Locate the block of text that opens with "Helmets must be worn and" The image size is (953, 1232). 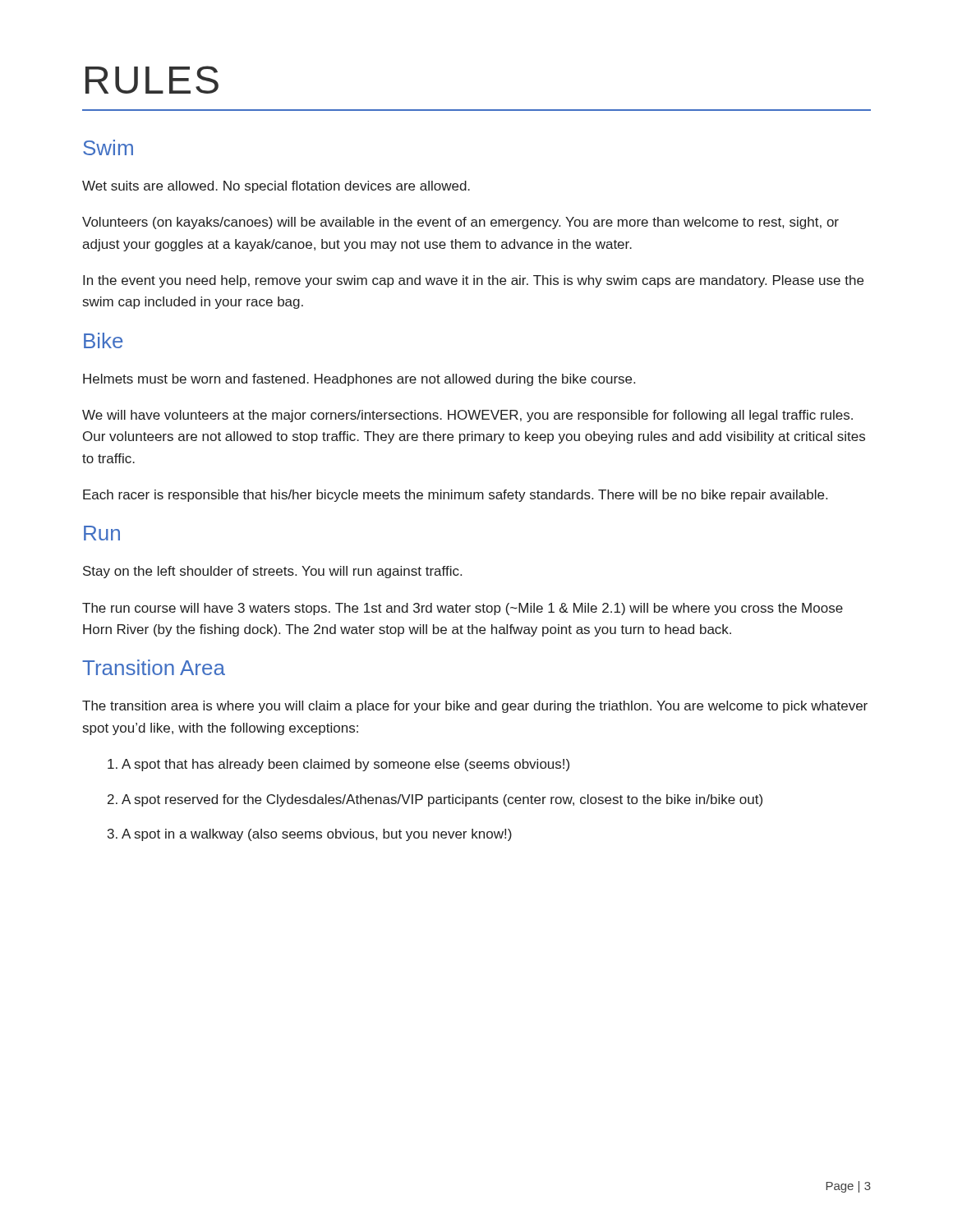point(476,379)
